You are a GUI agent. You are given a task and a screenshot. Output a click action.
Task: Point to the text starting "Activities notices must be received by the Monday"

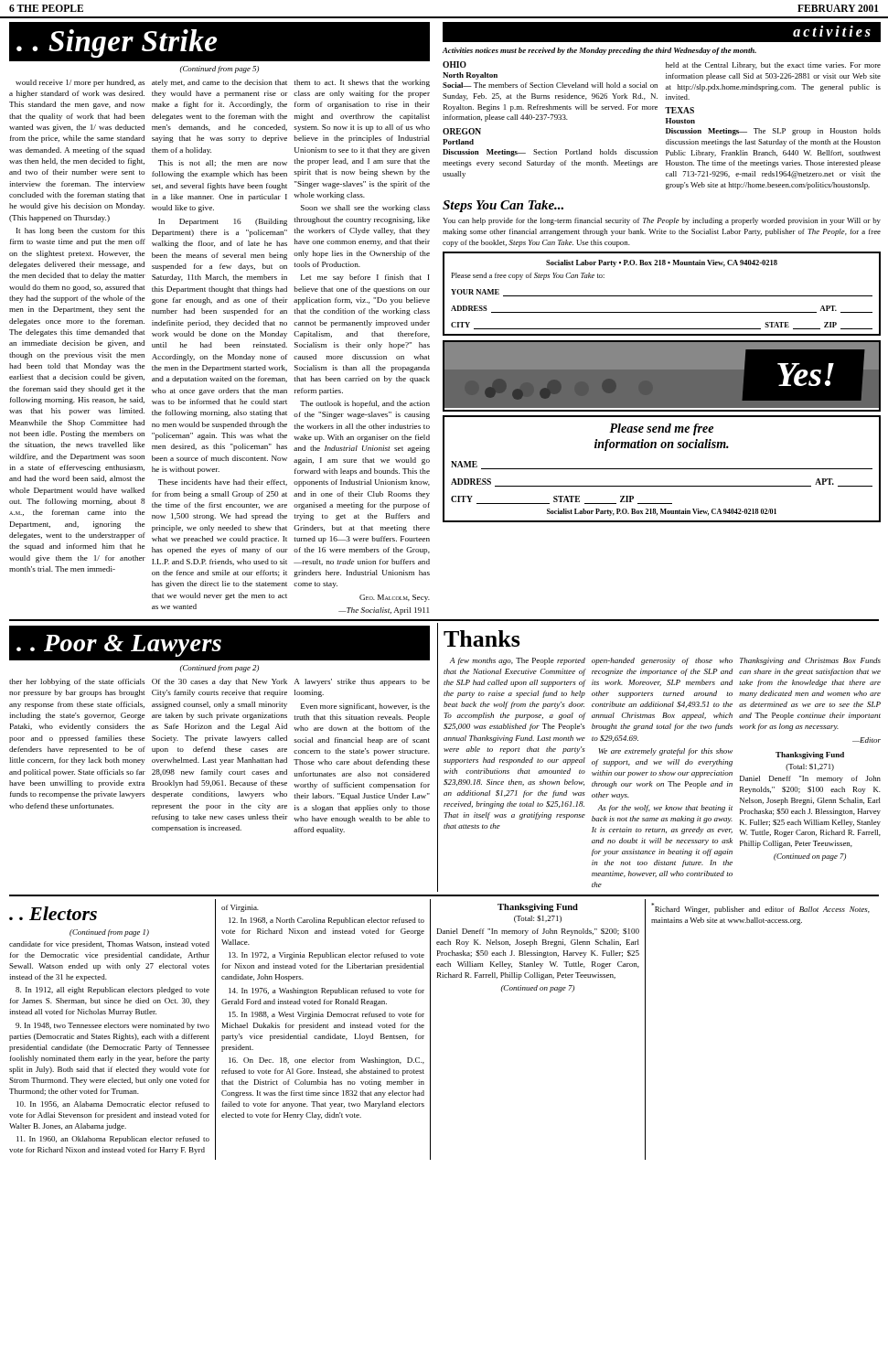[x=600, y=50]
